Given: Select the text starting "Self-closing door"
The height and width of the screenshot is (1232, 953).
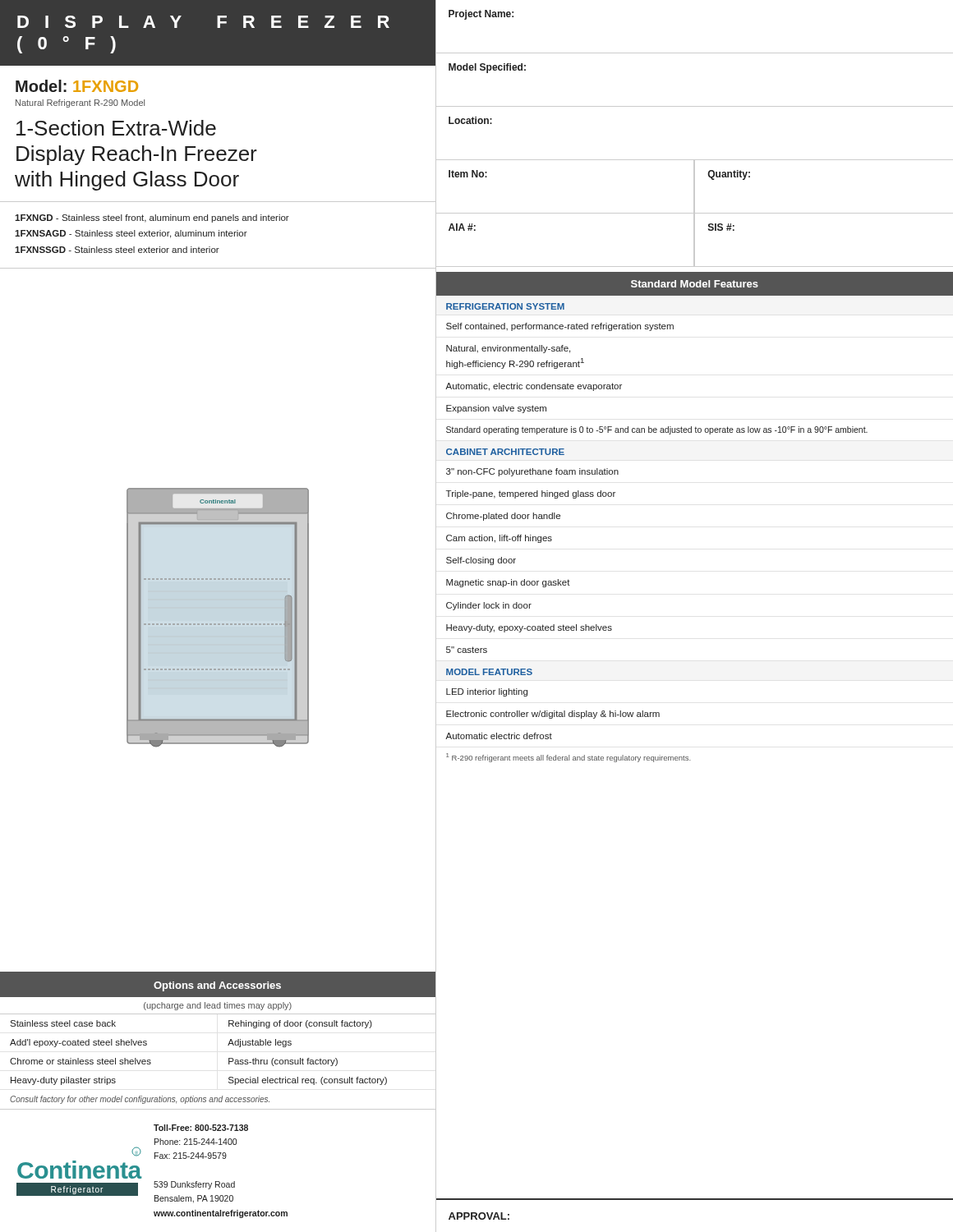Looking at the screenshot, I should pyautogui.click(x=481, y=560).
